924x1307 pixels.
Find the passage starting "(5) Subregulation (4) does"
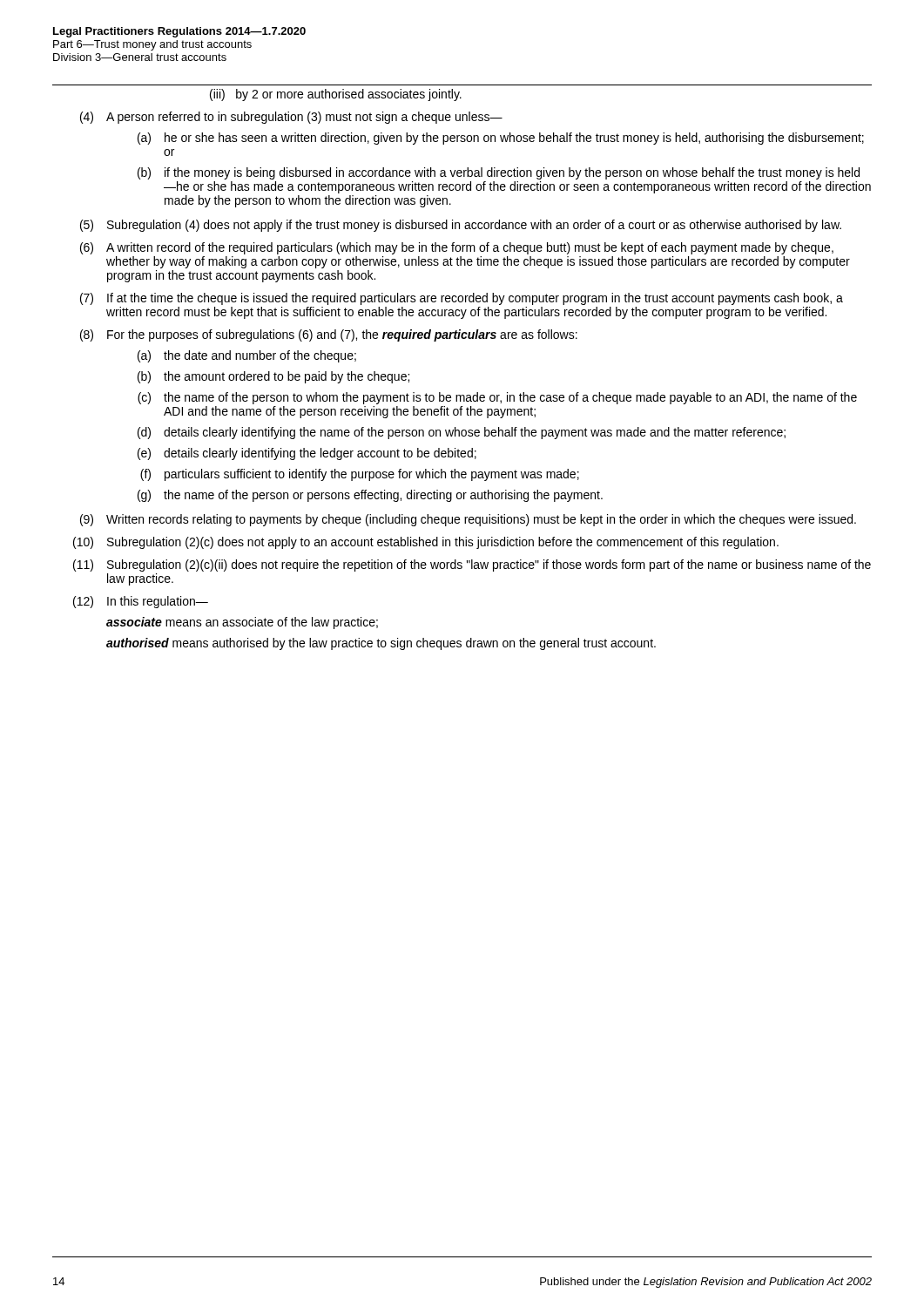462,225
